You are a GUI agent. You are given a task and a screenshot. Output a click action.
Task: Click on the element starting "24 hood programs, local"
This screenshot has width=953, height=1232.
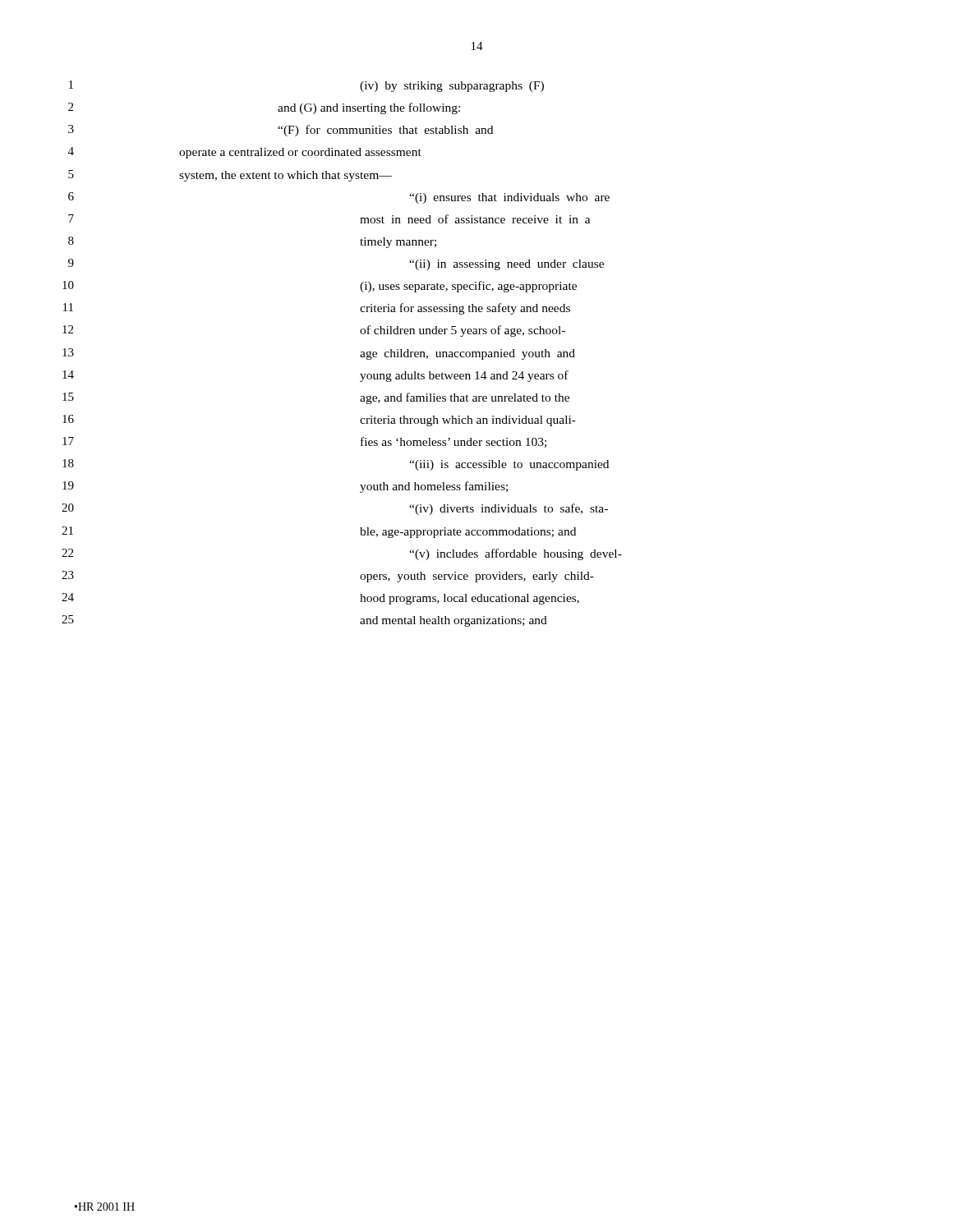coord(476,597)
